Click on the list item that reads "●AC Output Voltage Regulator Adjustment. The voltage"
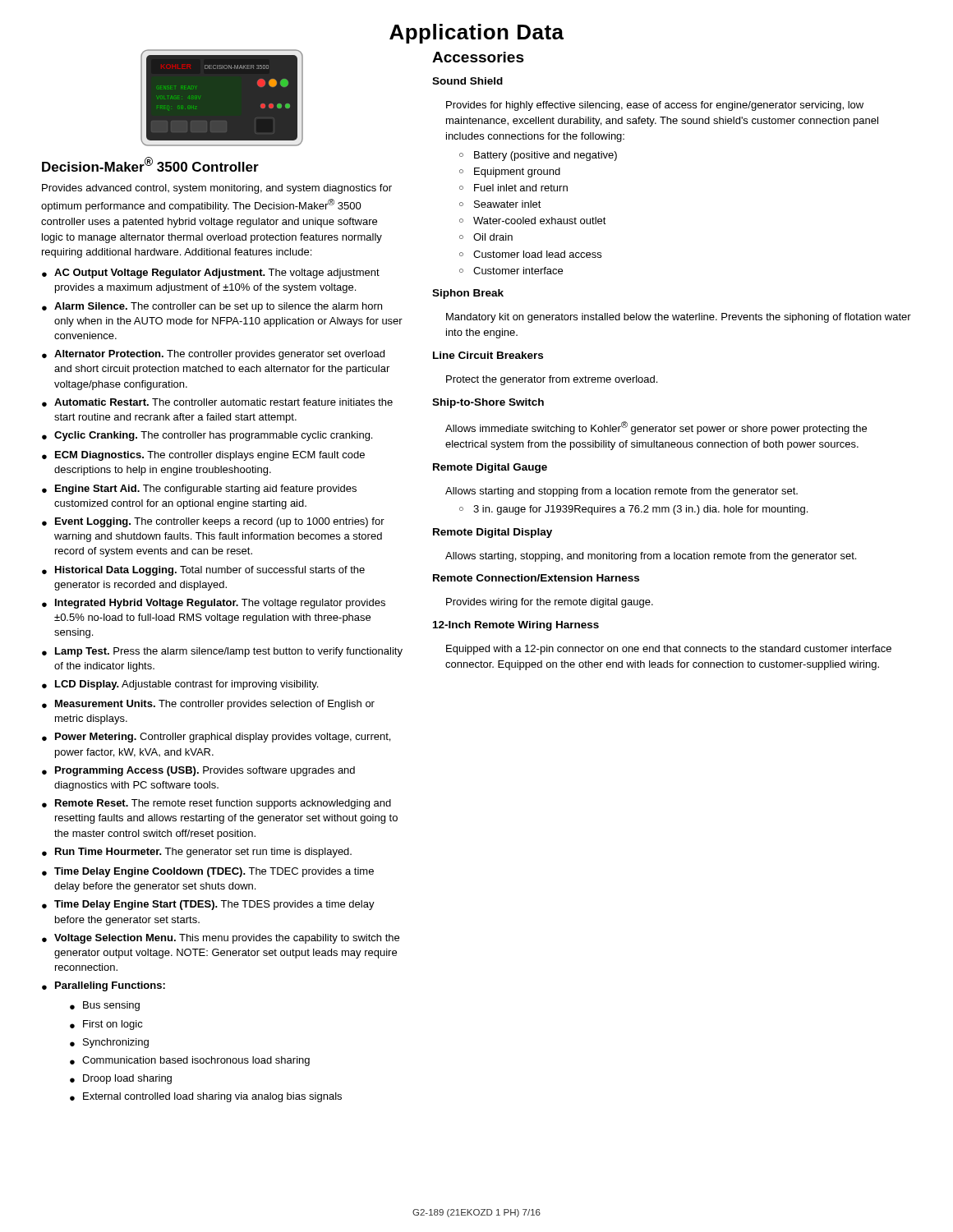The image size is (953, 1232). click(222, 280)
